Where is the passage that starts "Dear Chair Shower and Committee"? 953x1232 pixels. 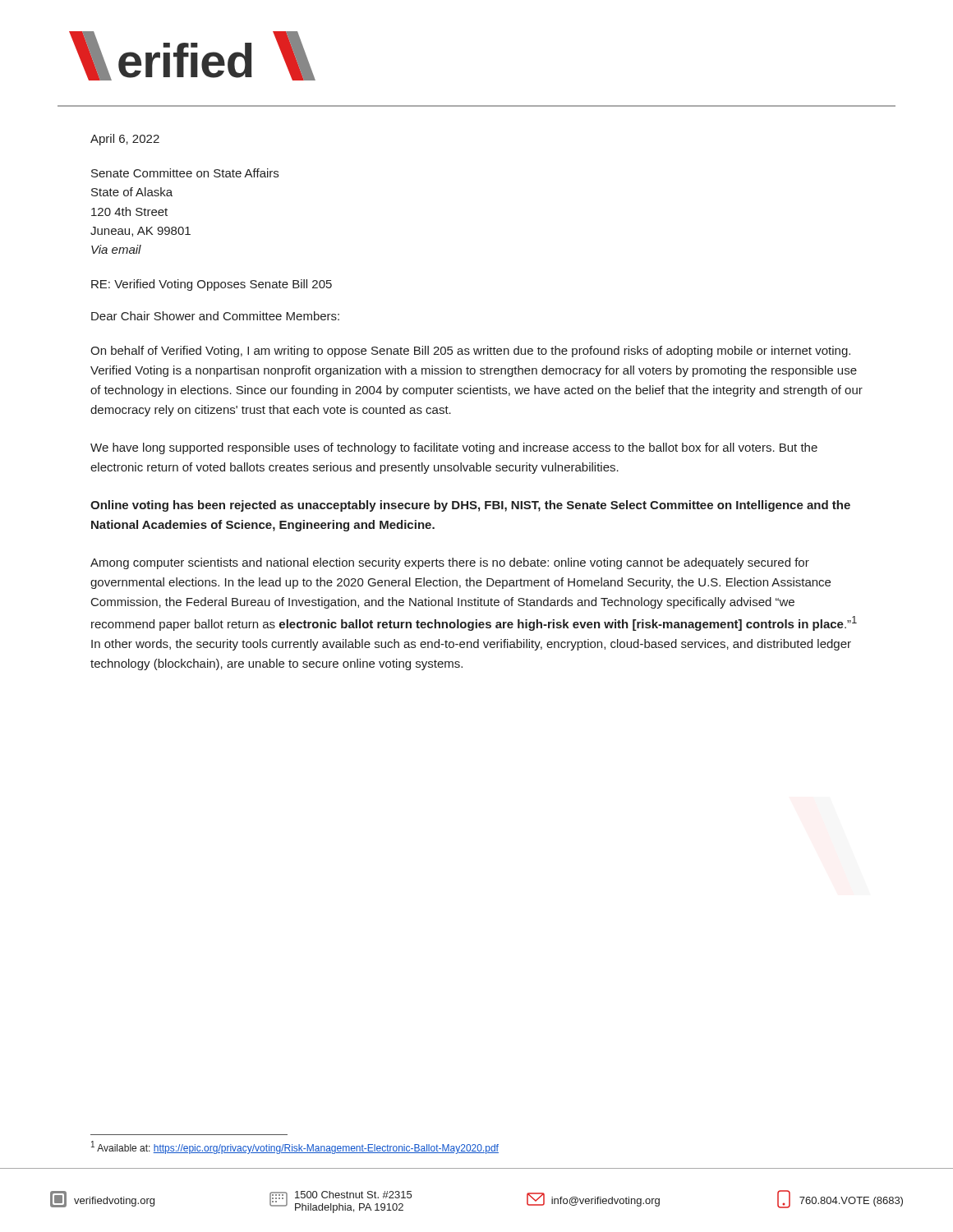pyautogui.click(x=215, y=316)
